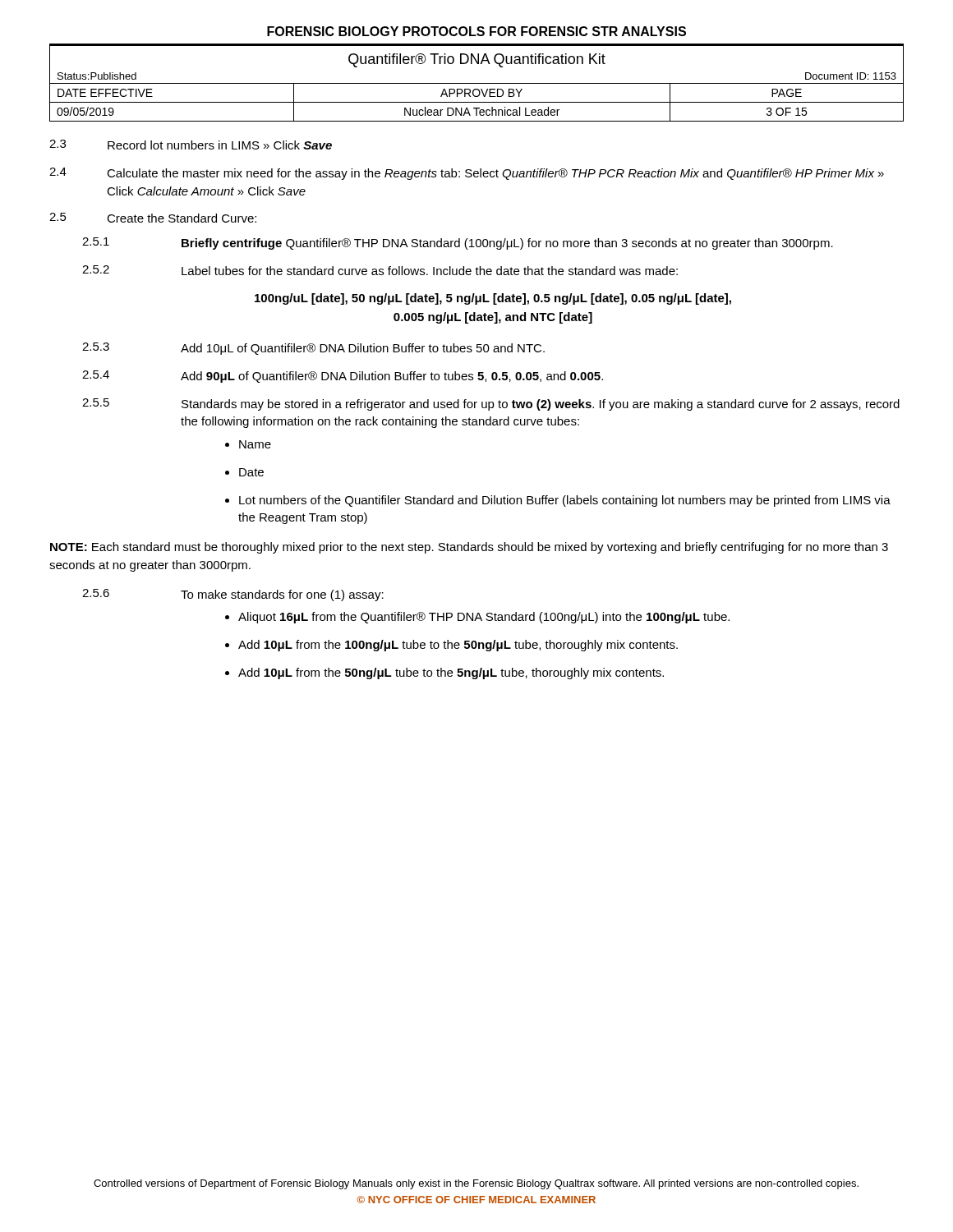Viewport: 953px width, 1232px height.
Task: Point to the block beginning "2.5.3 Add 10μL of Quantifiler®"
Action: [493, 348]
